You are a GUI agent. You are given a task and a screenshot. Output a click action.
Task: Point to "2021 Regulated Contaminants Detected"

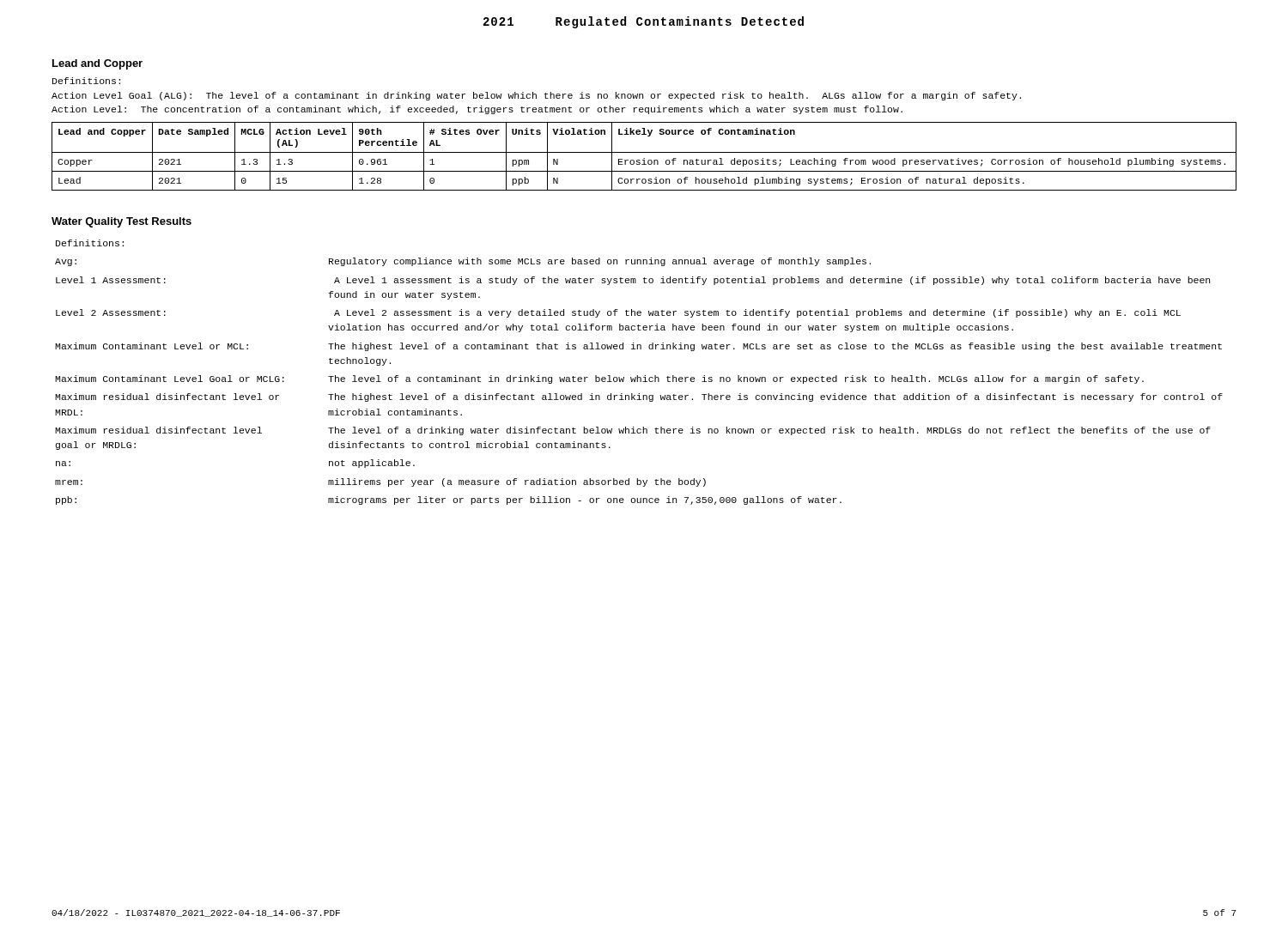coord(644,22)
